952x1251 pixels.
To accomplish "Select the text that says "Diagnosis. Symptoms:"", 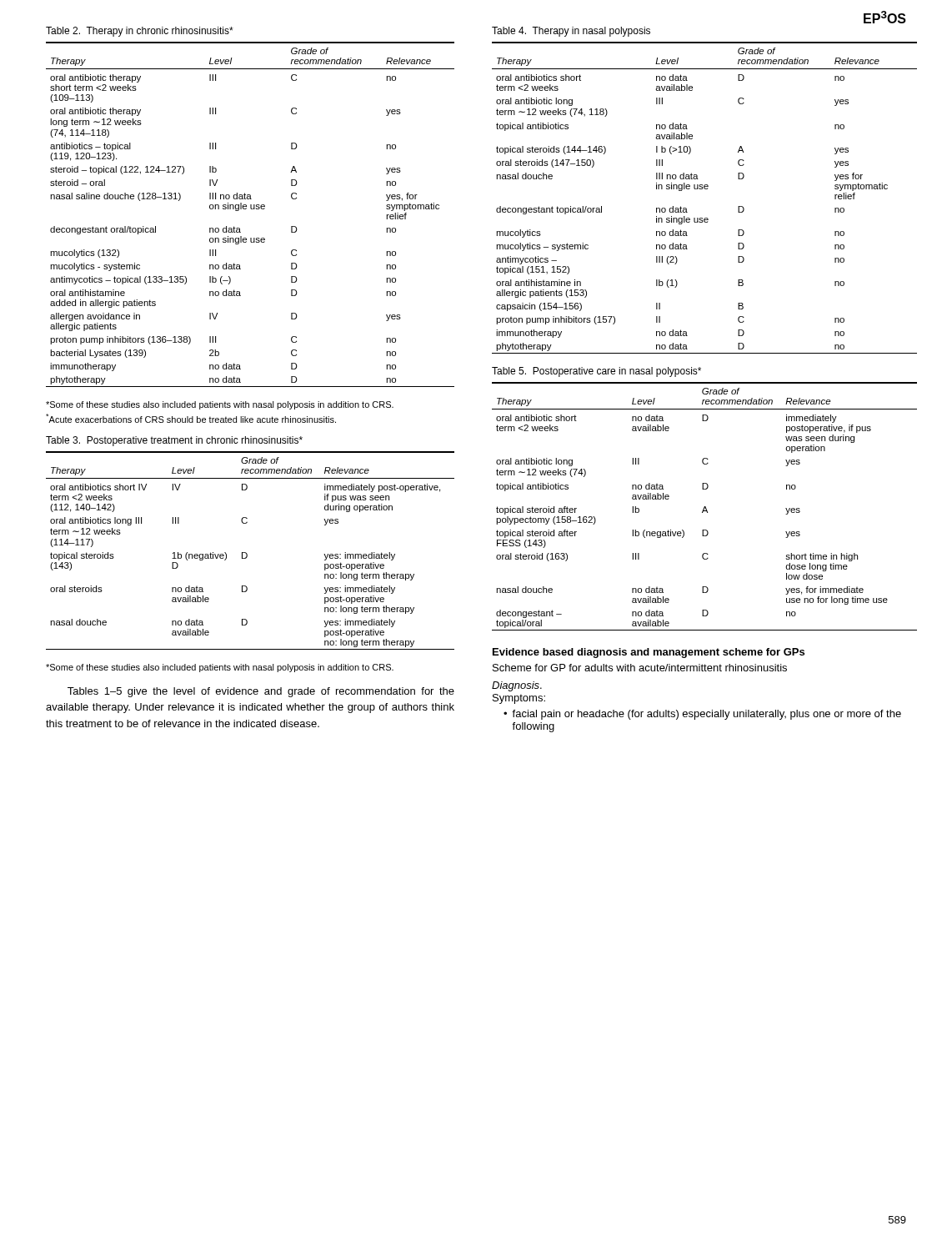I will tap(519, 691).
